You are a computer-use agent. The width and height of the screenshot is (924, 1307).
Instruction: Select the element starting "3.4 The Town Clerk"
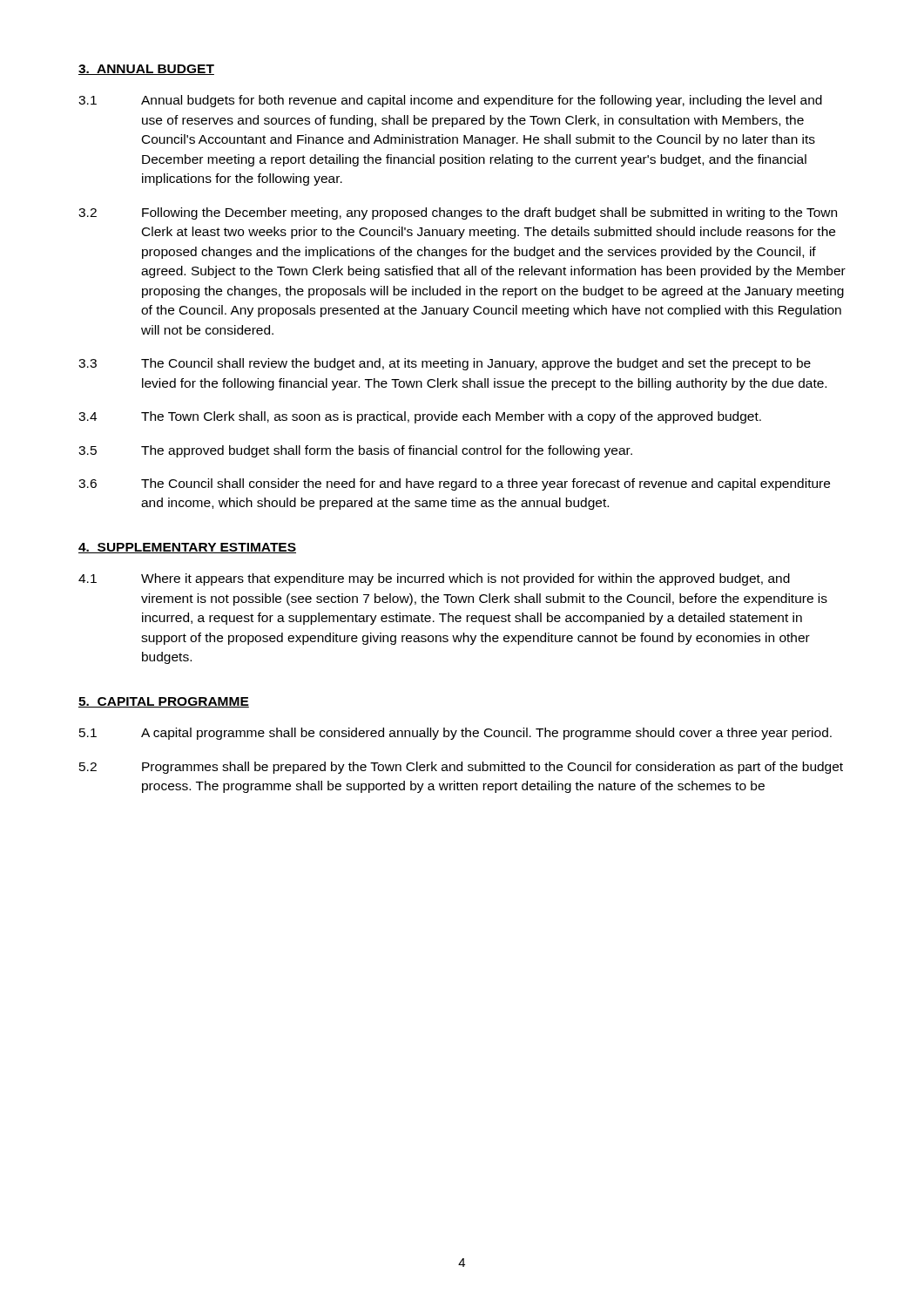(x=462, y=417)
